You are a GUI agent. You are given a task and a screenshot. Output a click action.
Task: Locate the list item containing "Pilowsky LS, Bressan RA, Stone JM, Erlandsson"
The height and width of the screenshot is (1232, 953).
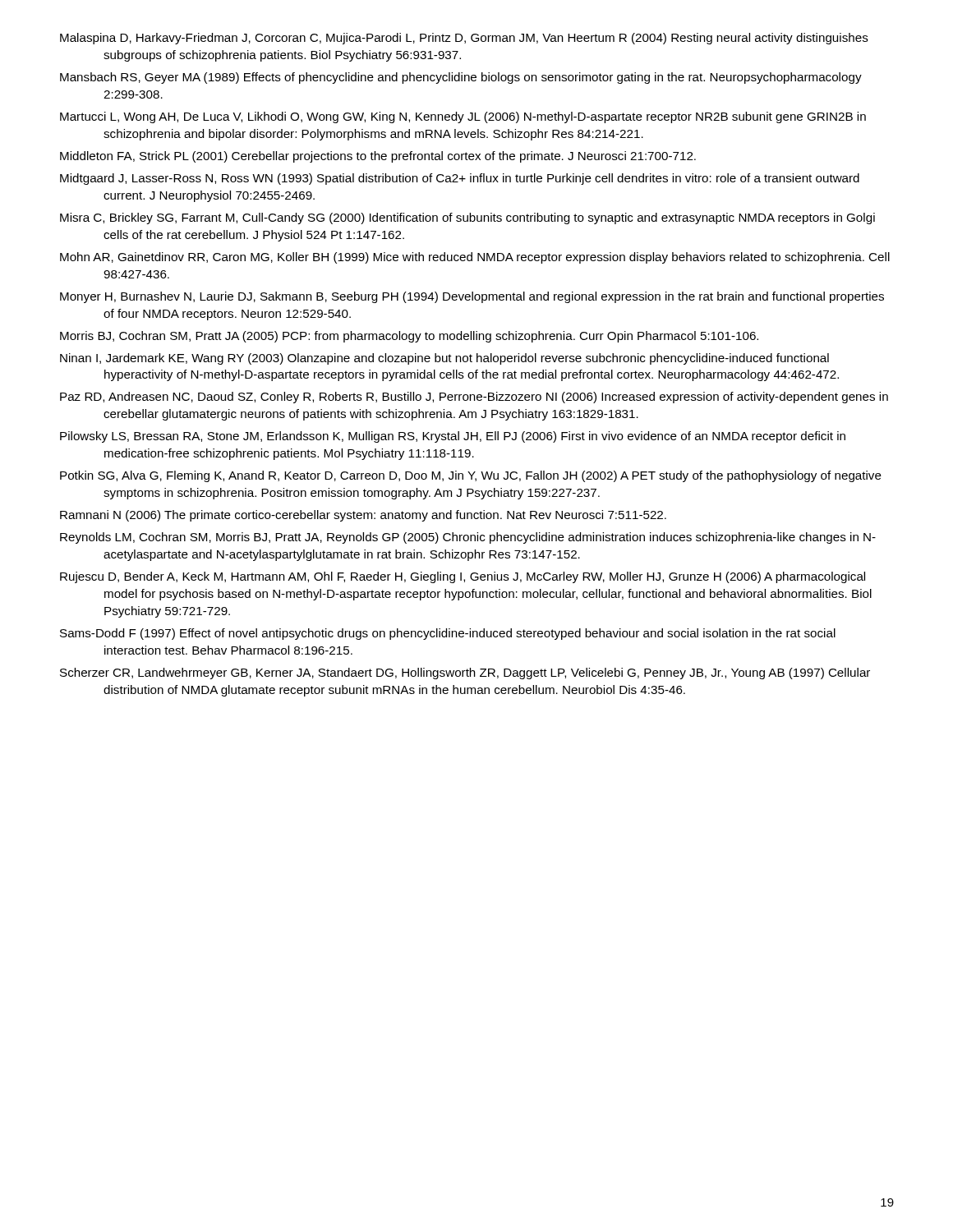pos(453,445)
